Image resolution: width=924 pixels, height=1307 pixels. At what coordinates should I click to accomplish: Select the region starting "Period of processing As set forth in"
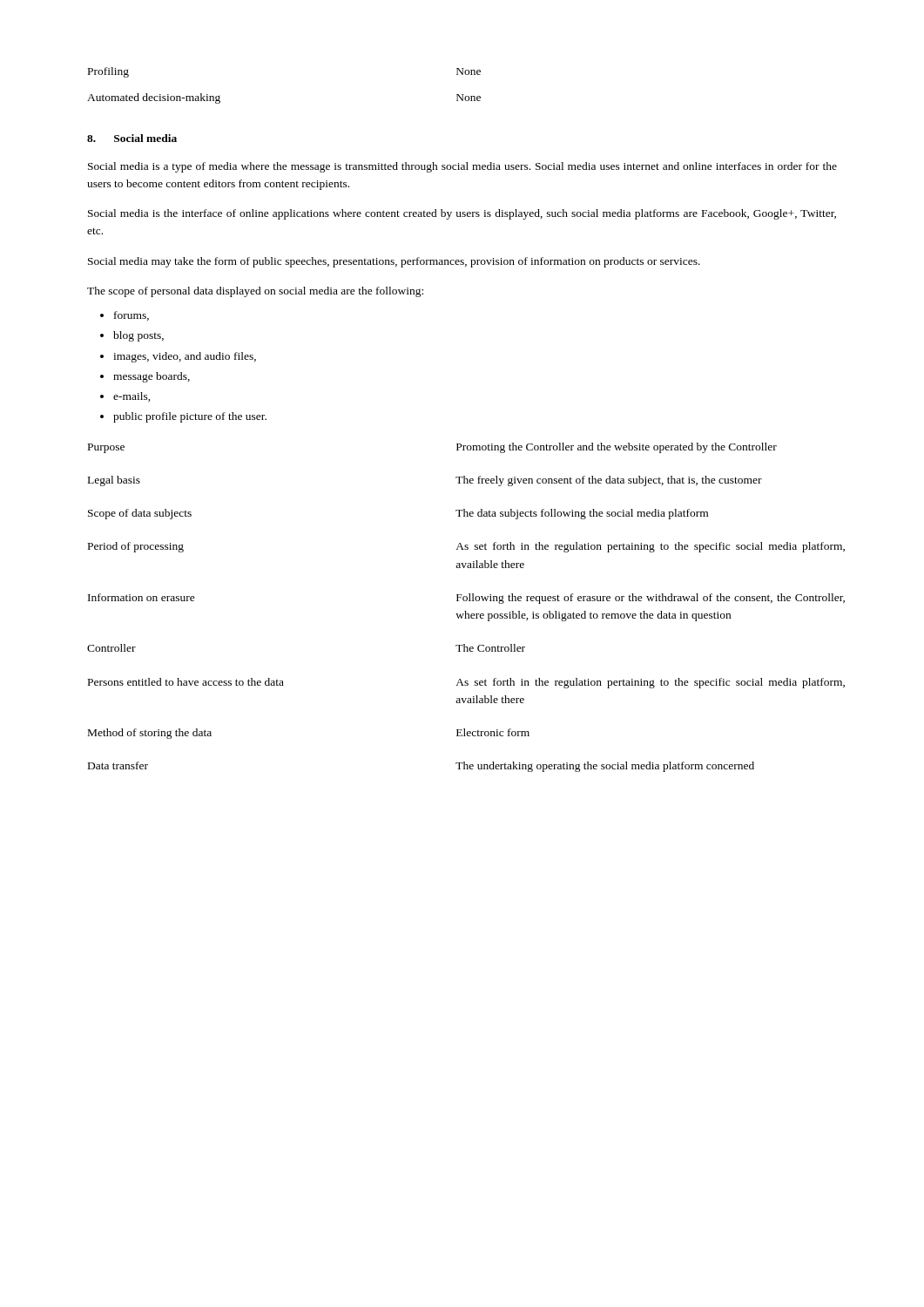(462, 555)
